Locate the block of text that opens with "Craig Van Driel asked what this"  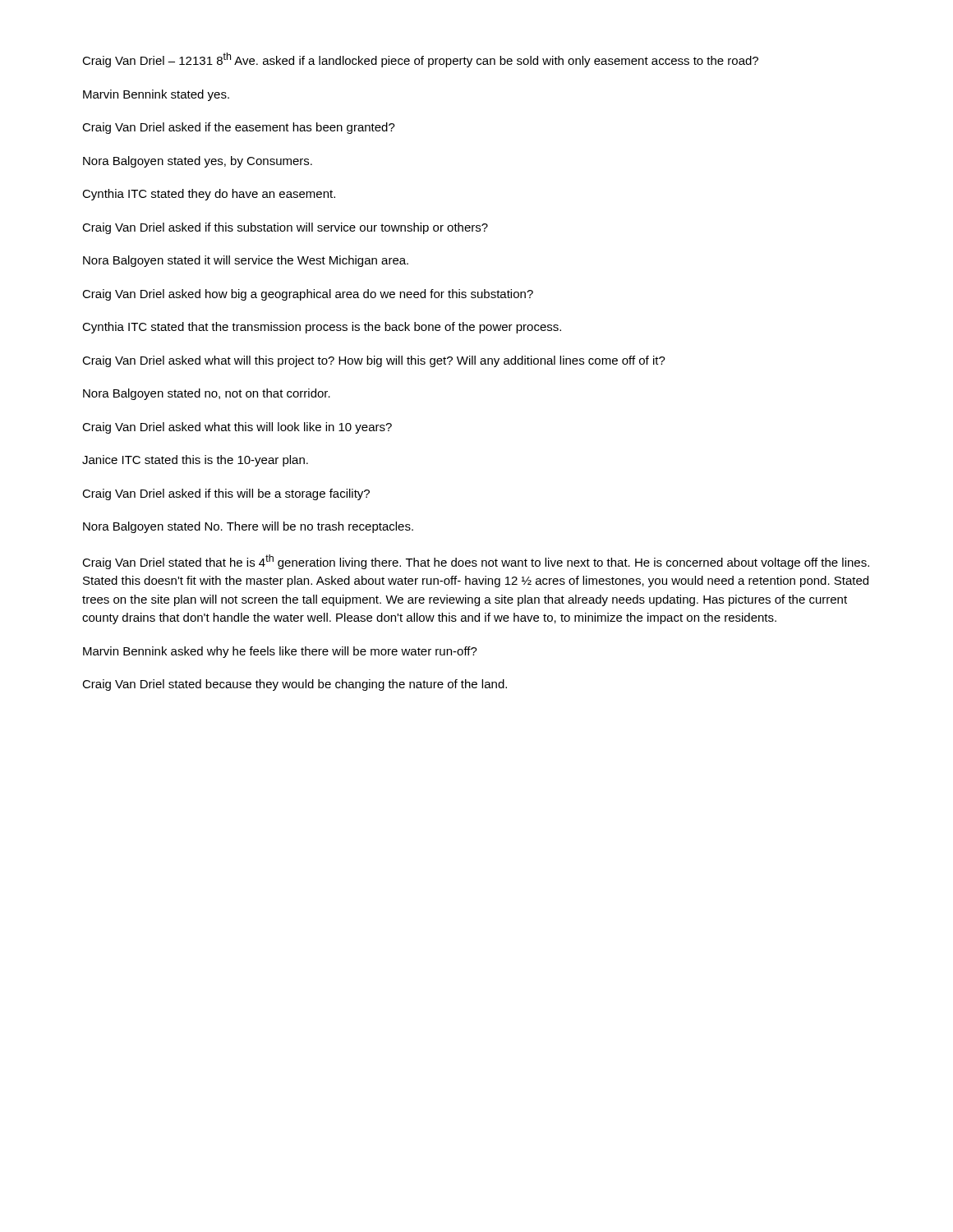tap(237, 426)
